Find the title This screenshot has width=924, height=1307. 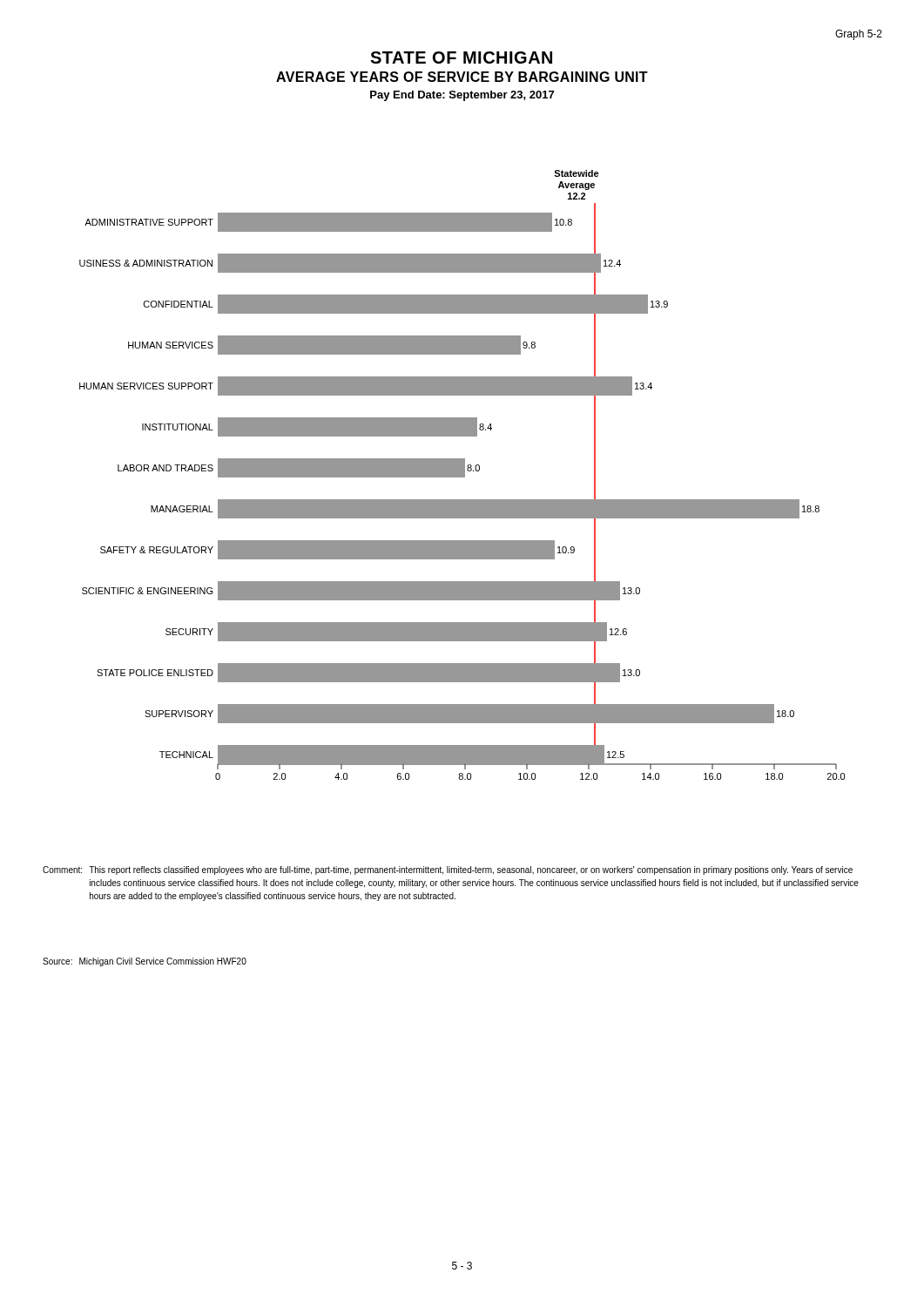pos(462,74)
